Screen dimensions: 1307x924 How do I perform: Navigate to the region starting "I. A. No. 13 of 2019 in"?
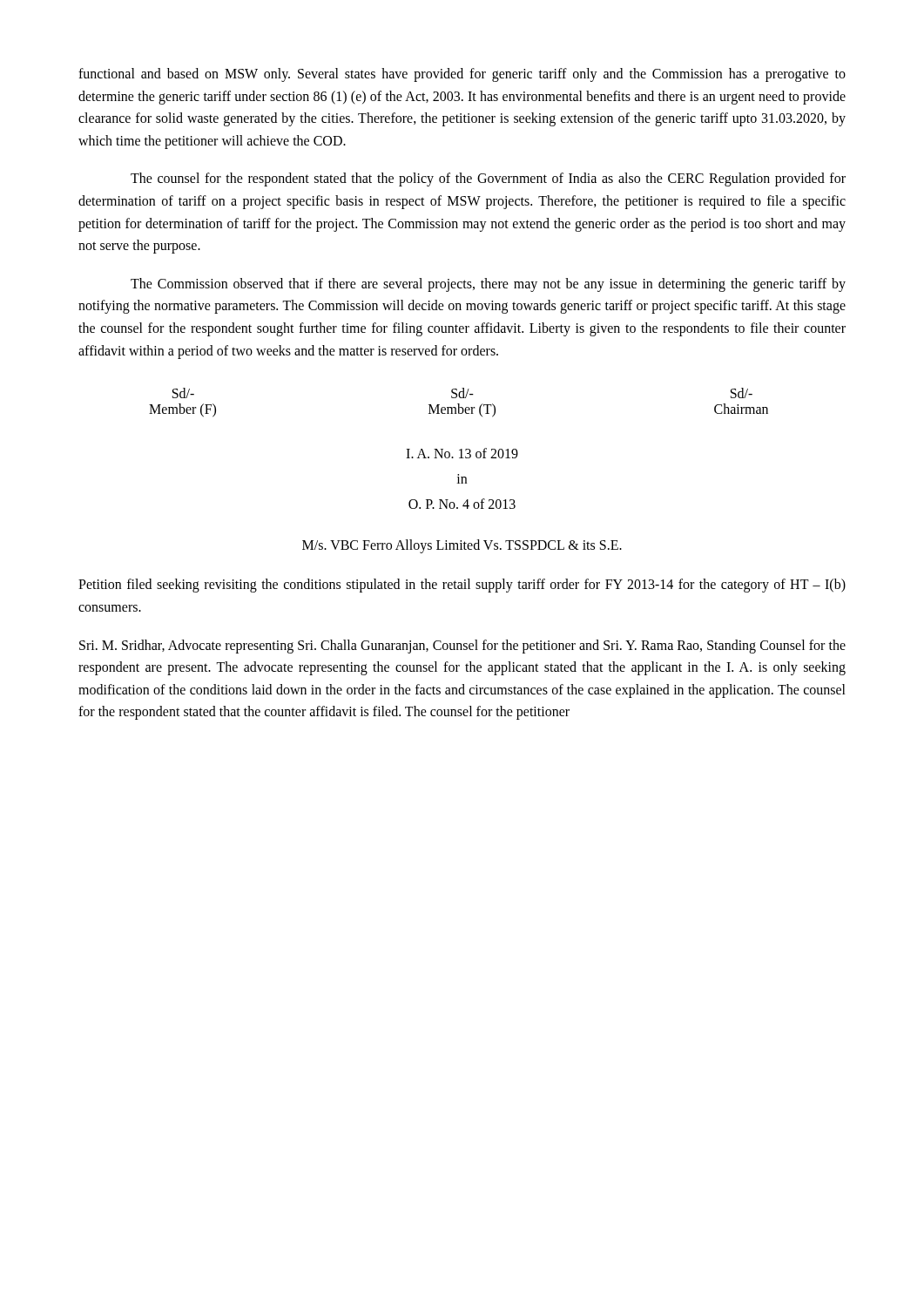(x=462, y=479)
